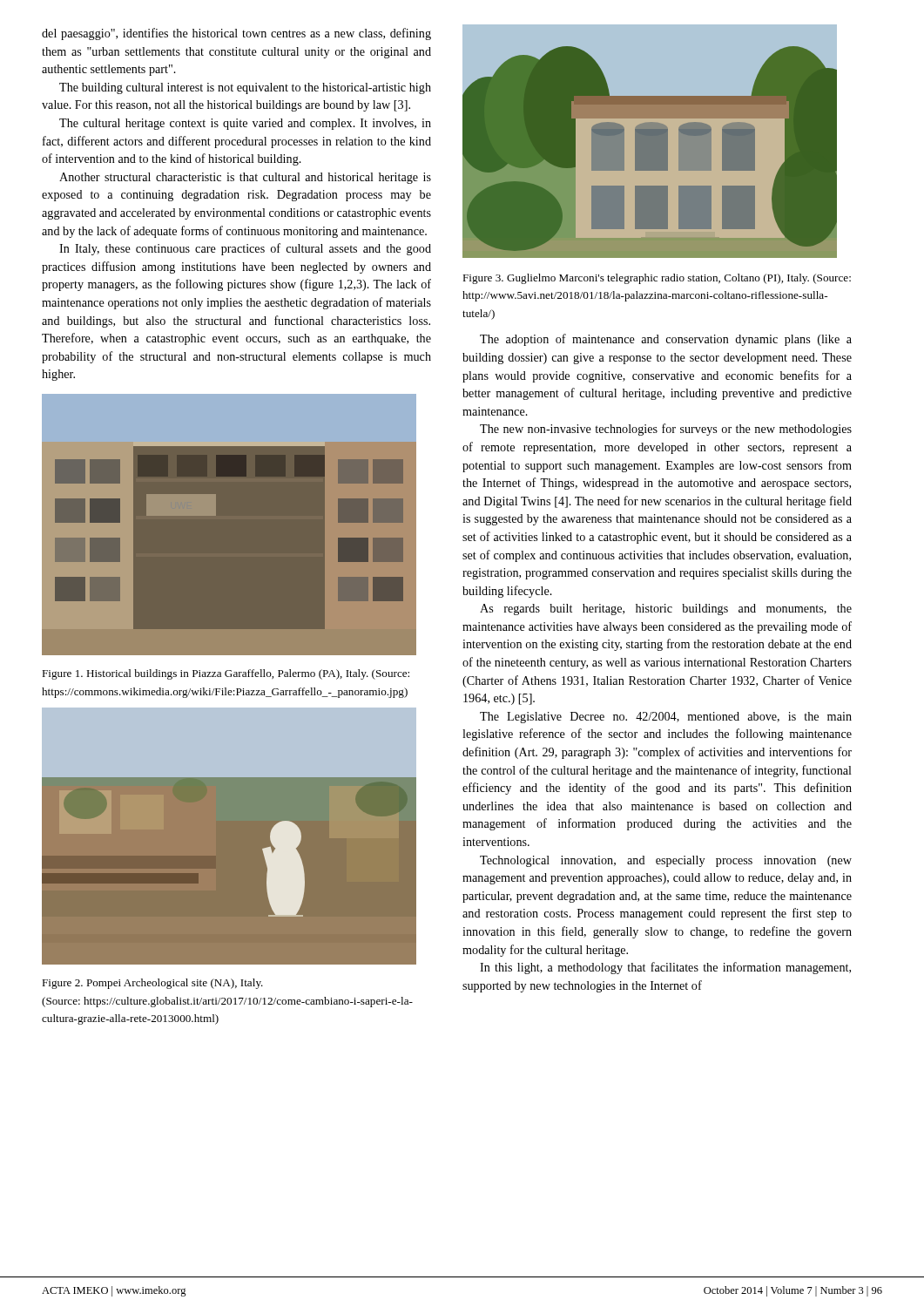Screen dimensions: 1307x924
Task: Find the text block that says "del paesaggio", identifies the historical town centres as"
Action: tap(236, 51)
